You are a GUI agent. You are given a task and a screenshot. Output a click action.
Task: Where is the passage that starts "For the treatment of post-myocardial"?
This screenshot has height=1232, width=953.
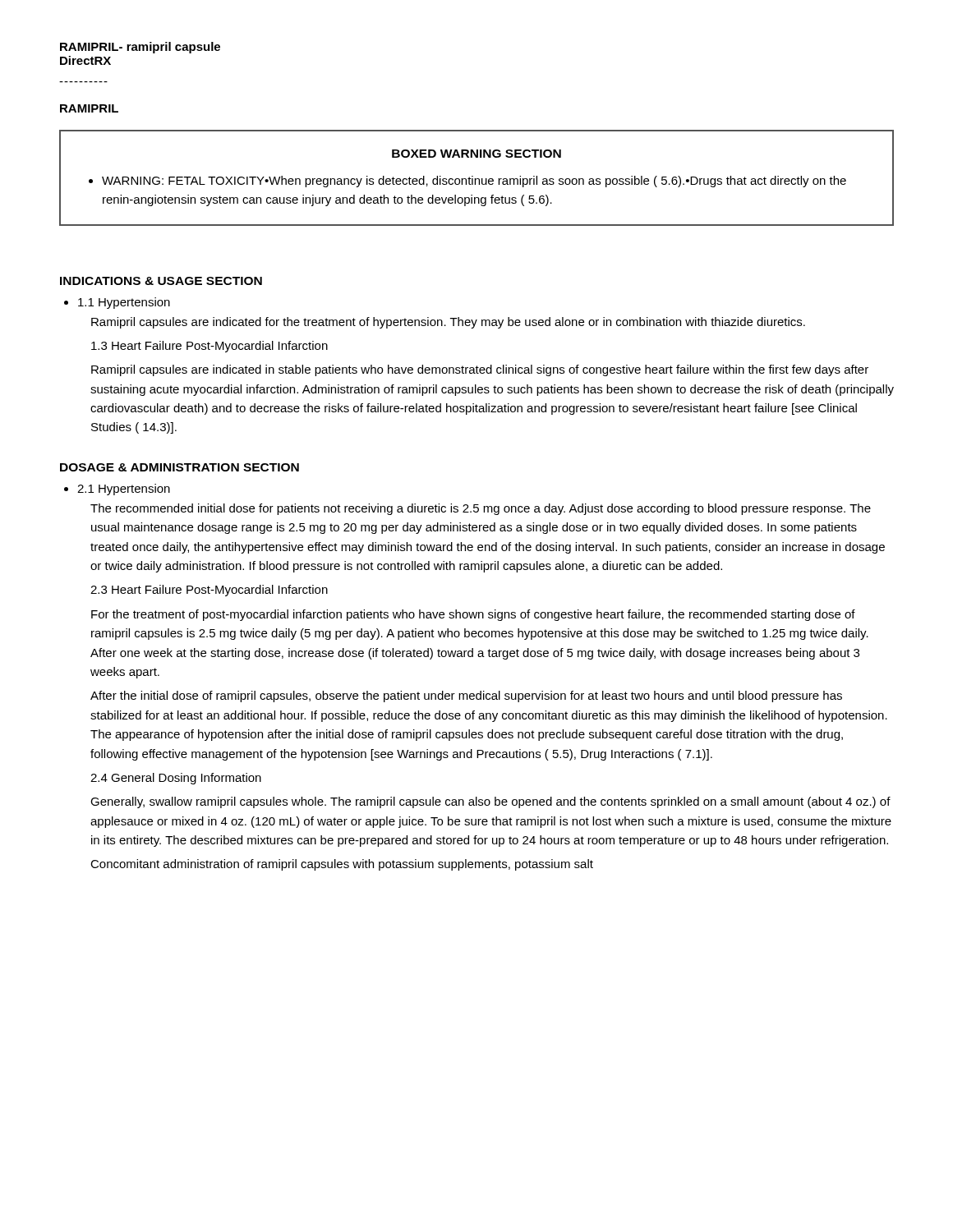[480, 643]
